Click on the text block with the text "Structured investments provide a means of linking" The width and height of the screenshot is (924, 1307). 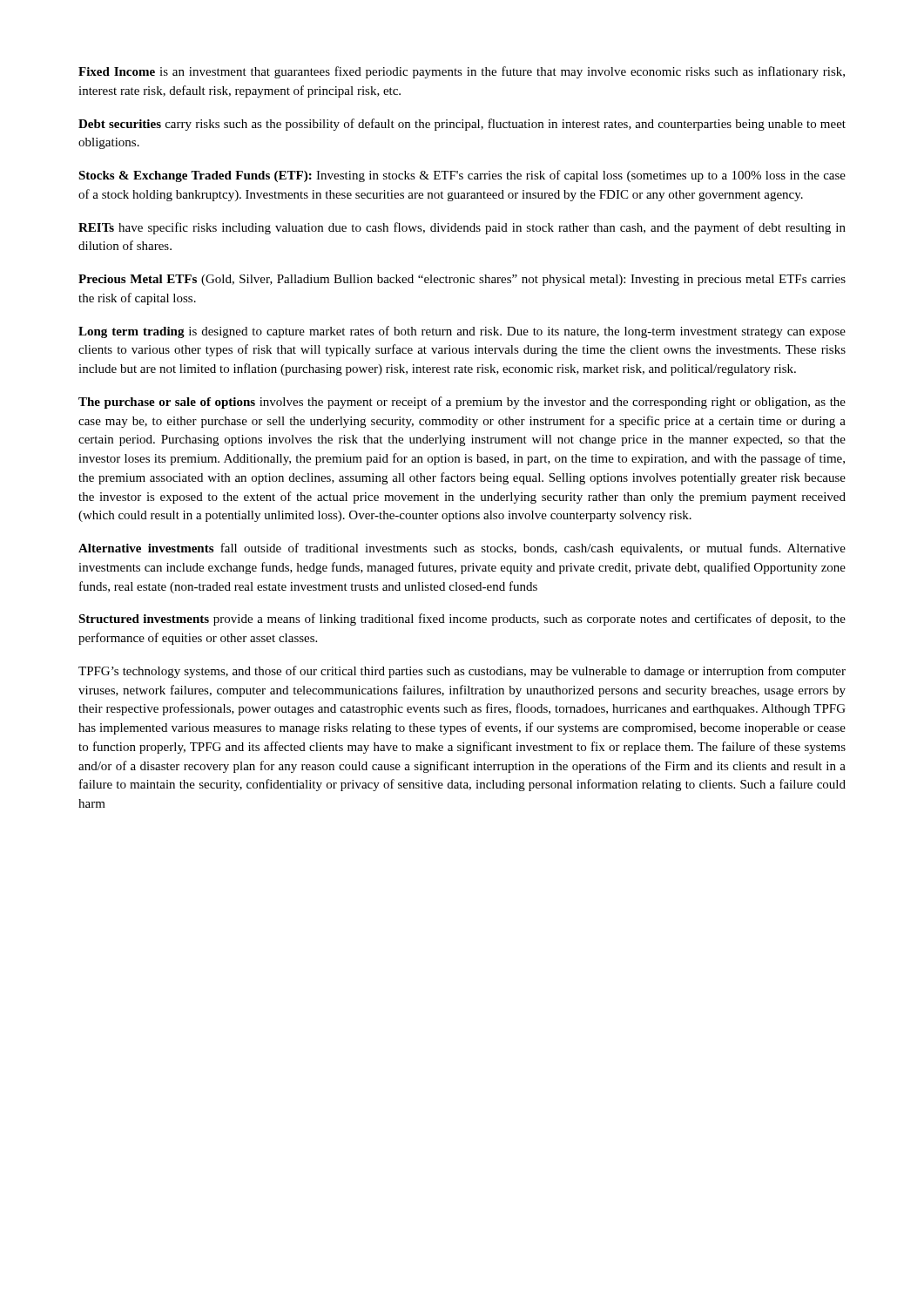(462, 628)
